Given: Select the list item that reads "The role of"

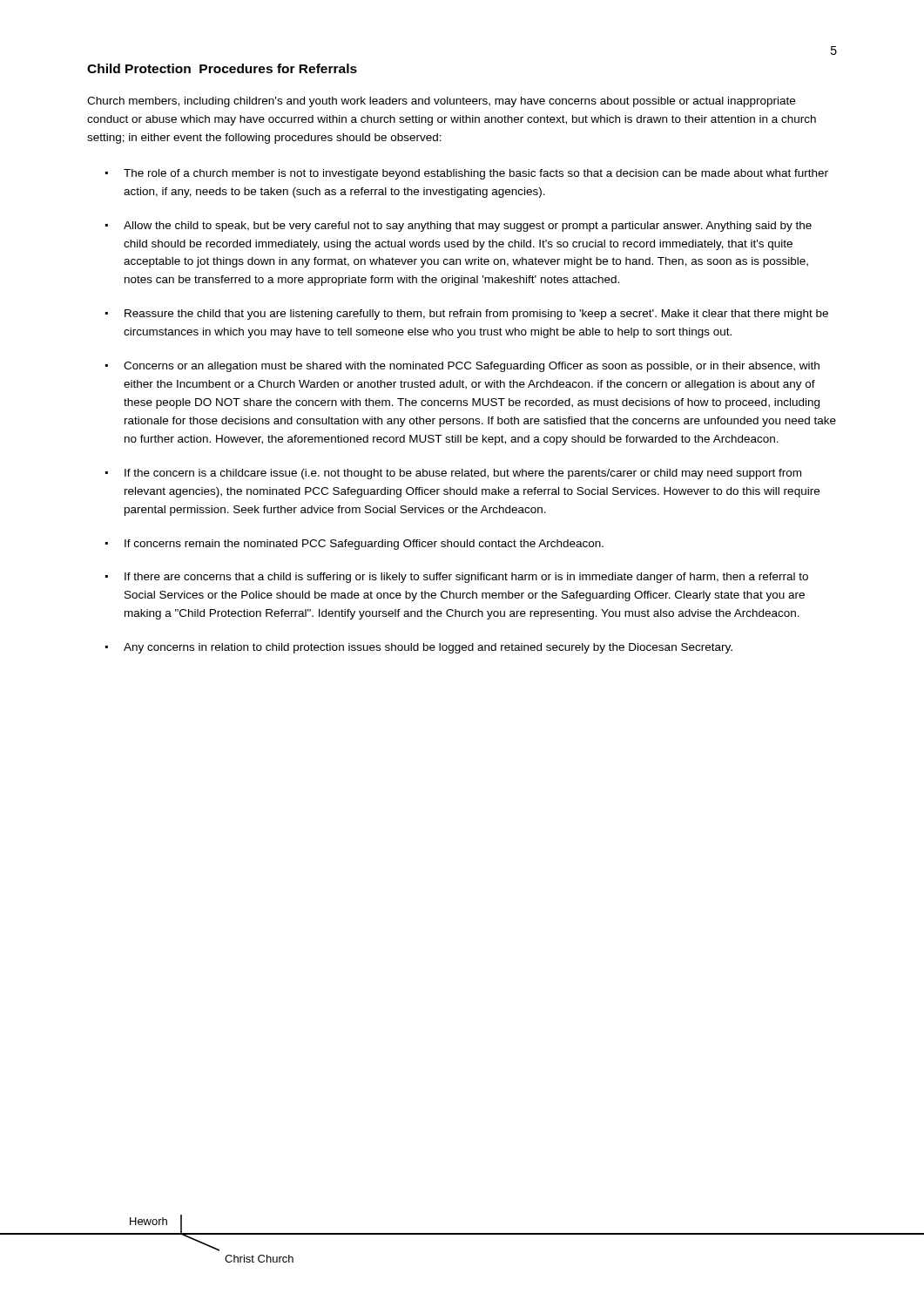Looking at the screenshot, I should pyautogui.click(x=476, y=182).
